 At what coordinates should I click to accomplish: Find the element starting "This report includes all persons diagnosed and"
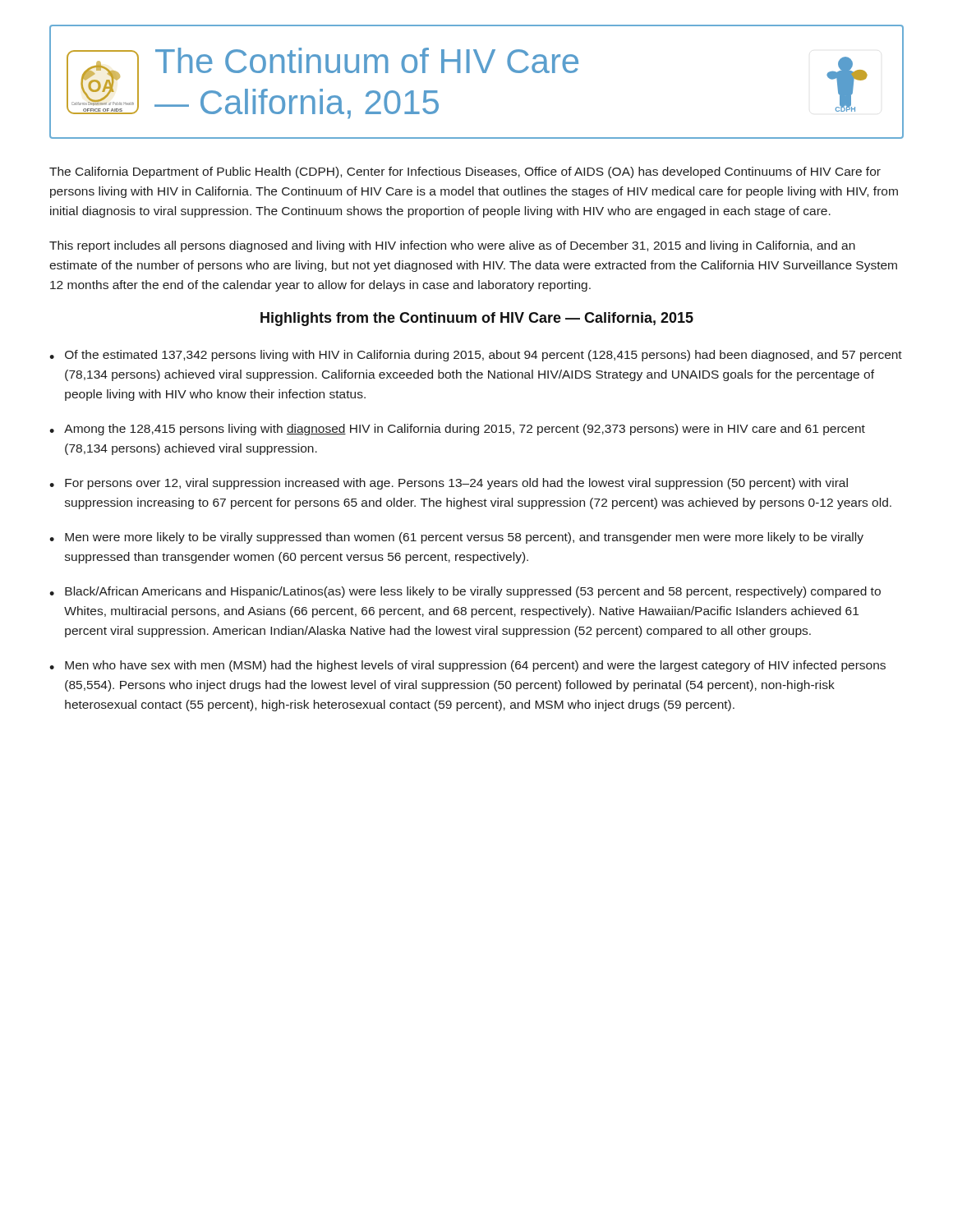(474, 265)
